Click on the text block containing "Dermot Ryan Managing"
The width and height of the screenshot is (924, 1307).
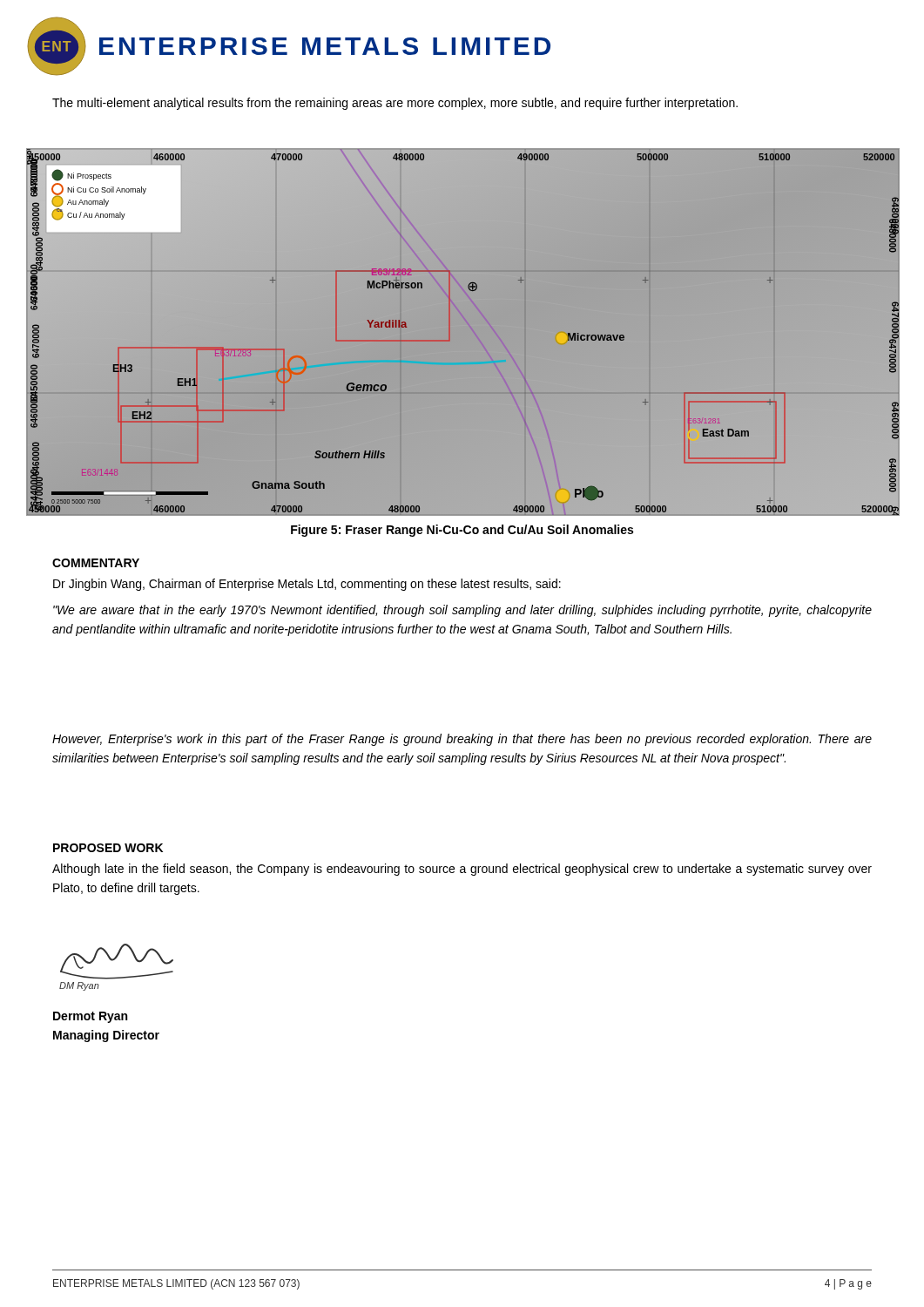(106, 1026)
